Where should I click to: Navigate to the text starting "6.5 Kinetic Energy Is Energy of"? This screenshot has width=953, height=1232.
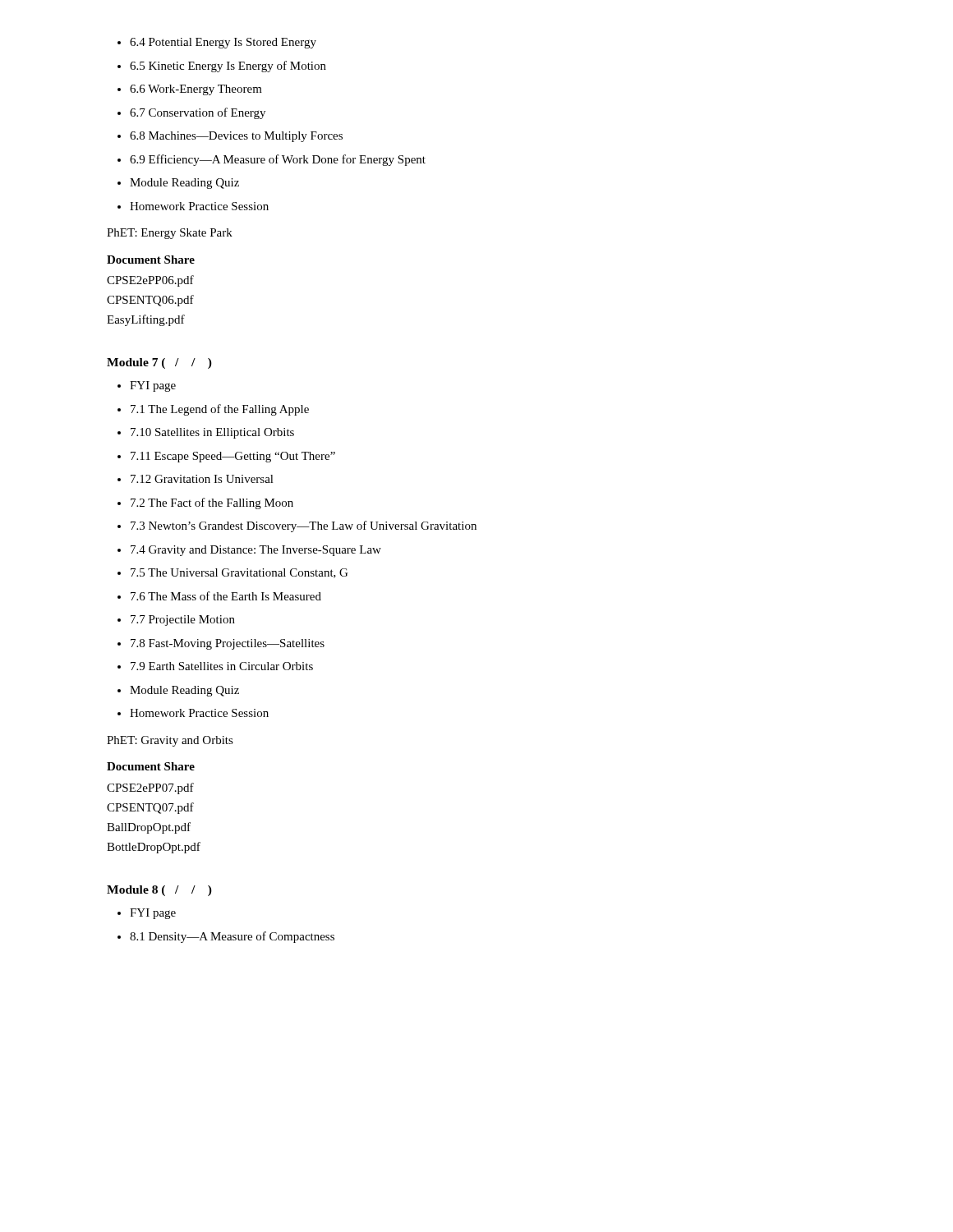pyautogui.click(x=222, y=67)
